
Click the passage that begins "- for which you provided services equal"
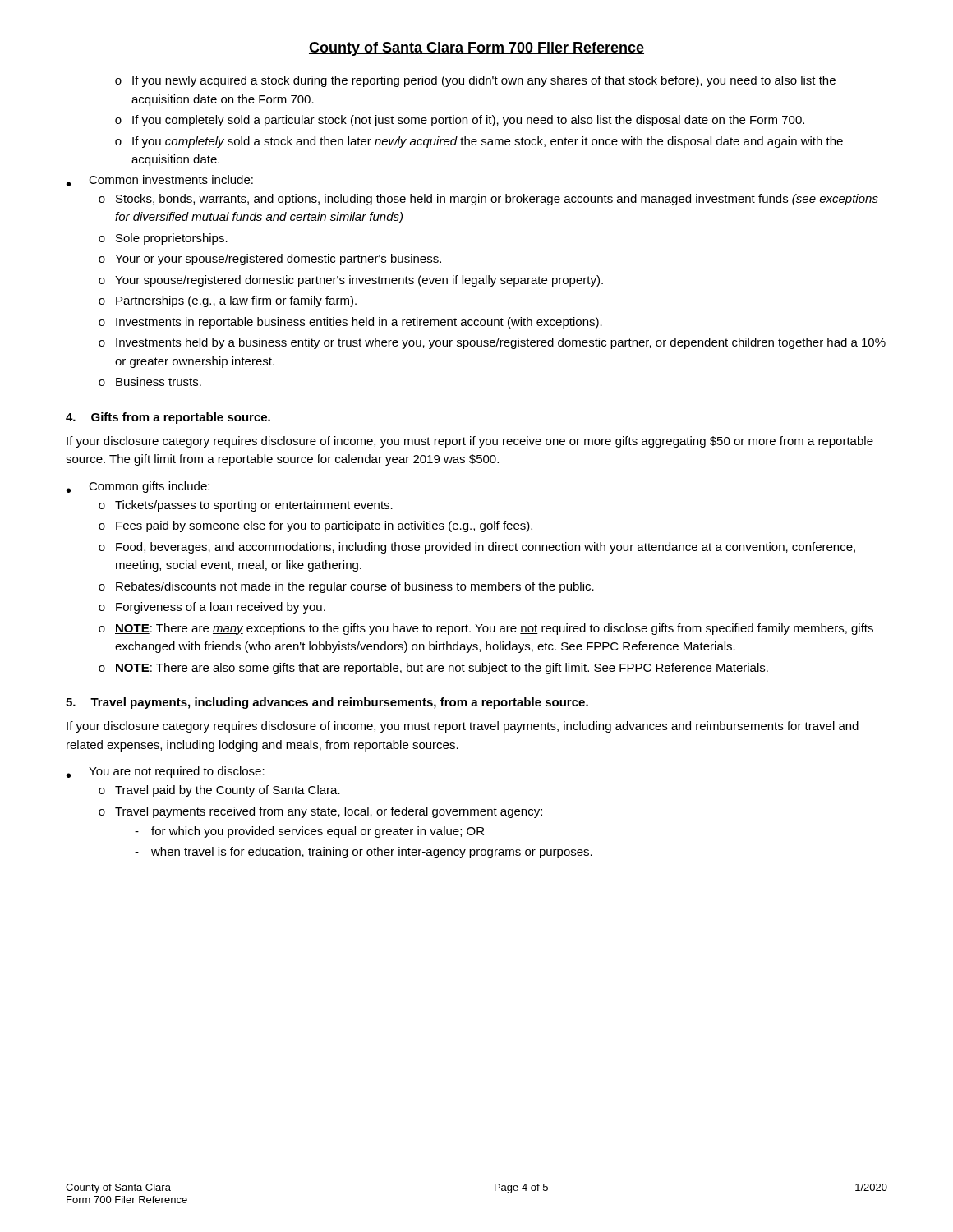click(x=310, y=831)
